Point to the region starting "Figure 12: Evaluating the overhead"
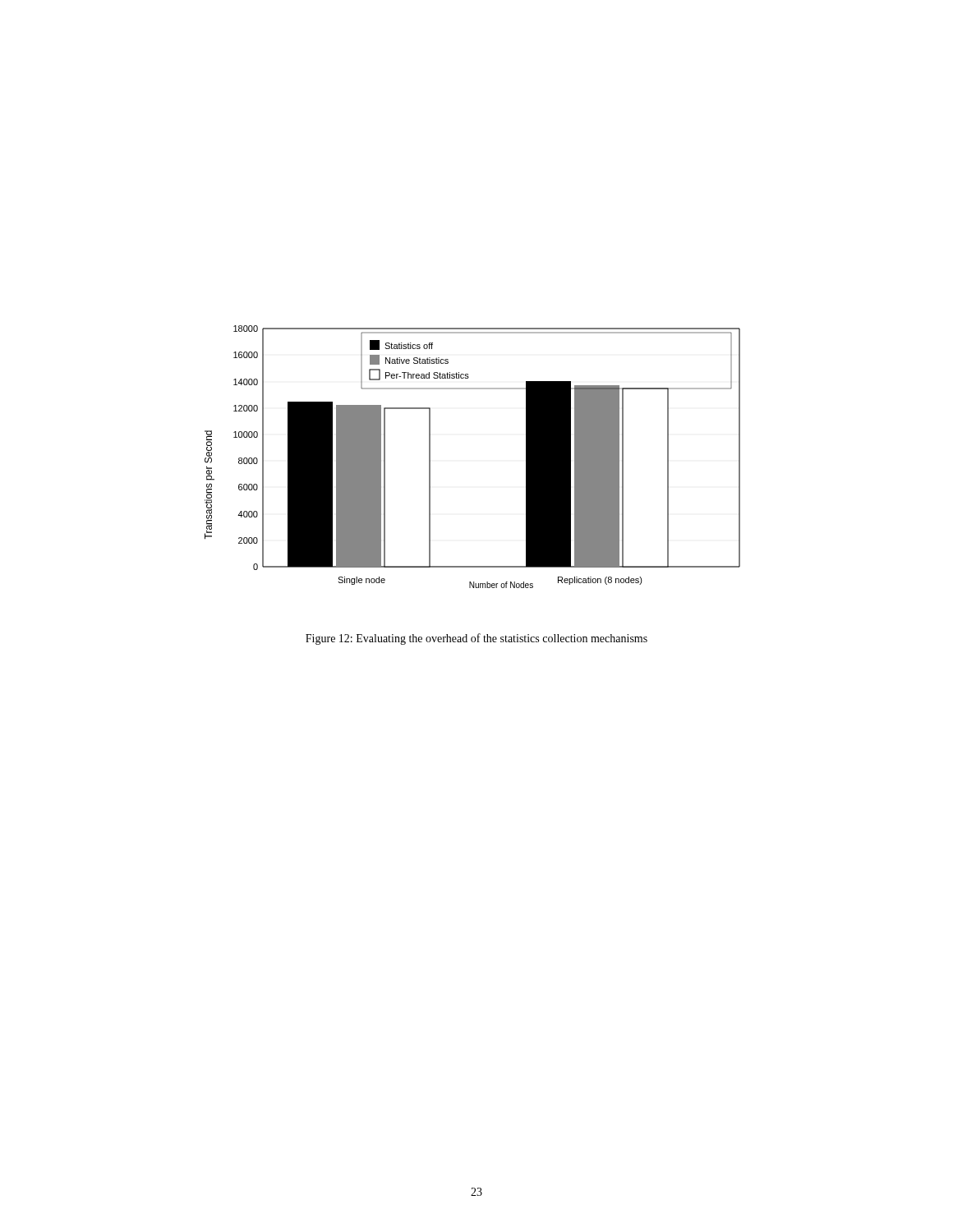The image size is (953, 1232). (x=476, y=639)
